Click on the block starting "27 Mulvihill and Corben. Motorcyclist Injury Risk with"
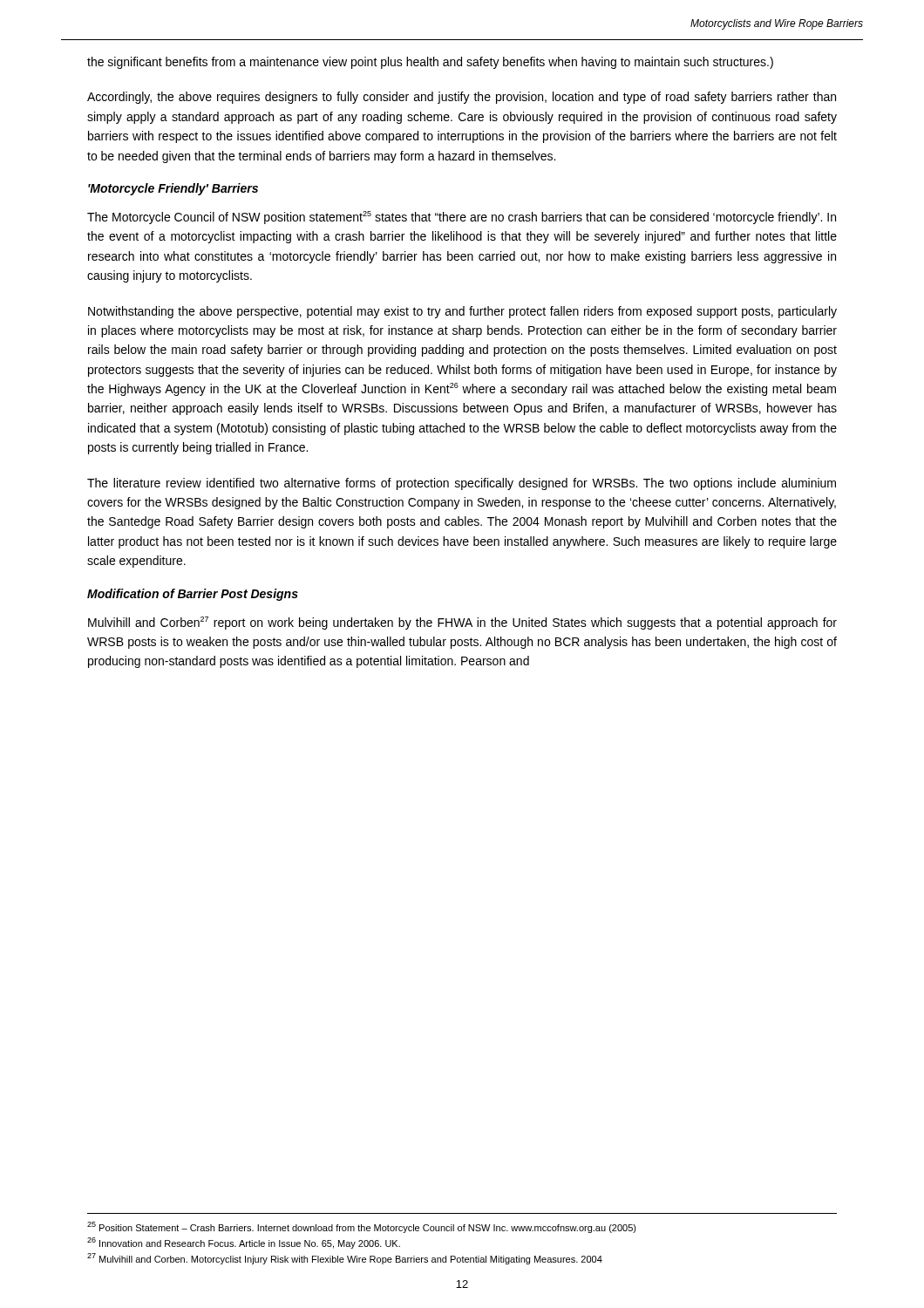This screenshot has width=924, height=1308. point(345,1258)
